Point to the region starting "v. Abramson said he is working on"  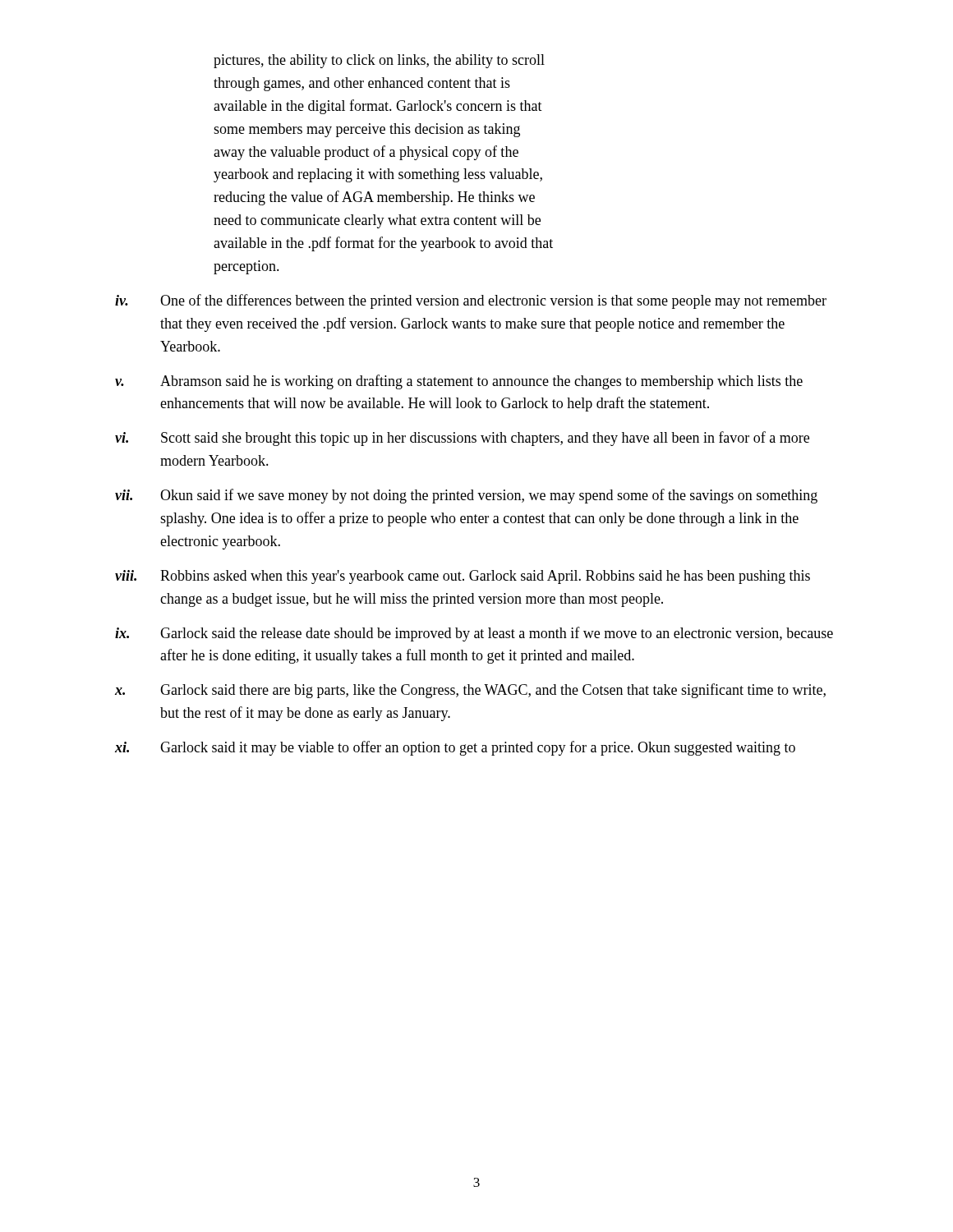pyautogui.click(x=476, y=393)
